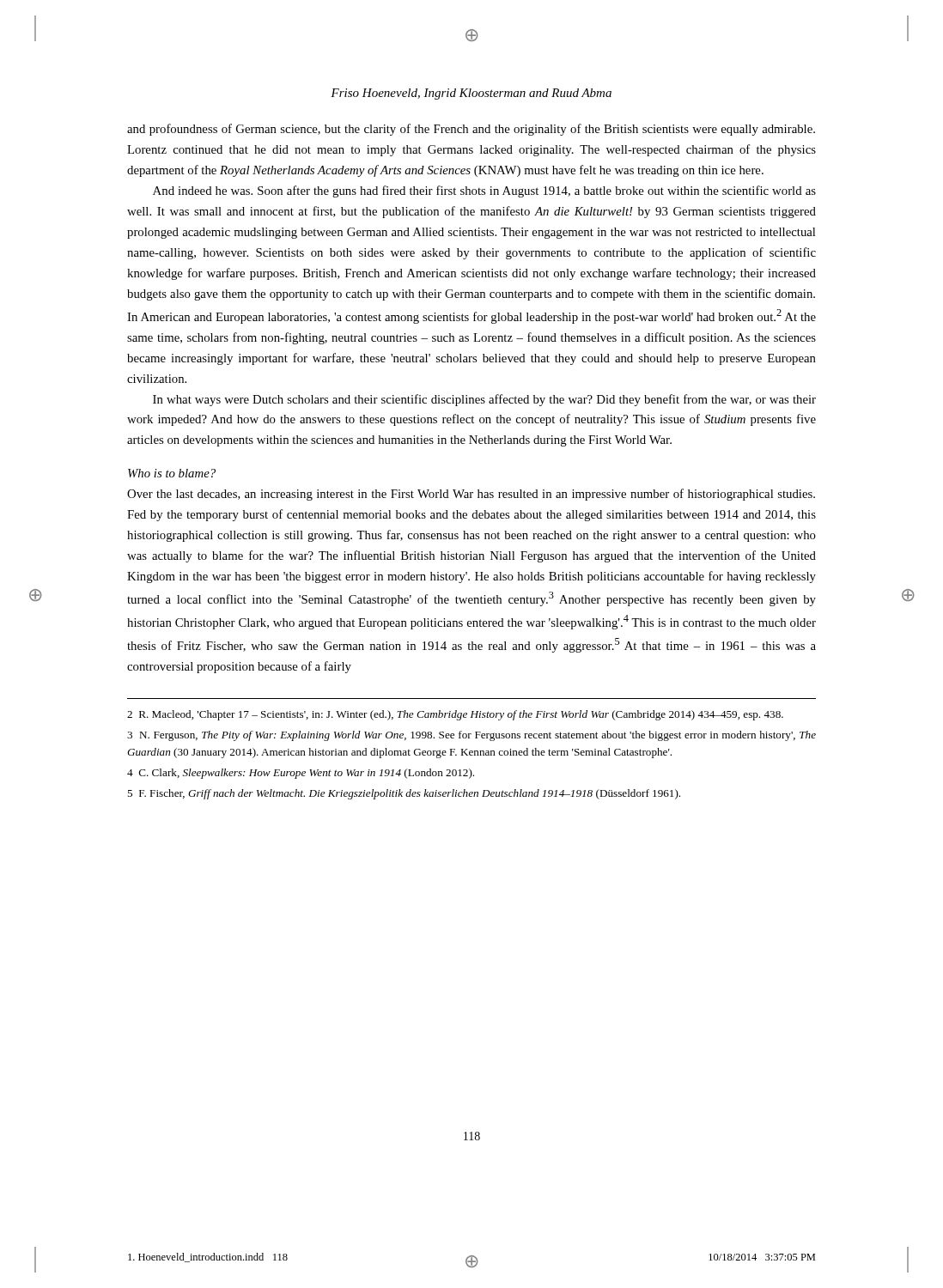
Task: Where is the passage that starts "5 F. Fischer, Griff nach der Weltmacht. Die"?
Action: point(404,793)
